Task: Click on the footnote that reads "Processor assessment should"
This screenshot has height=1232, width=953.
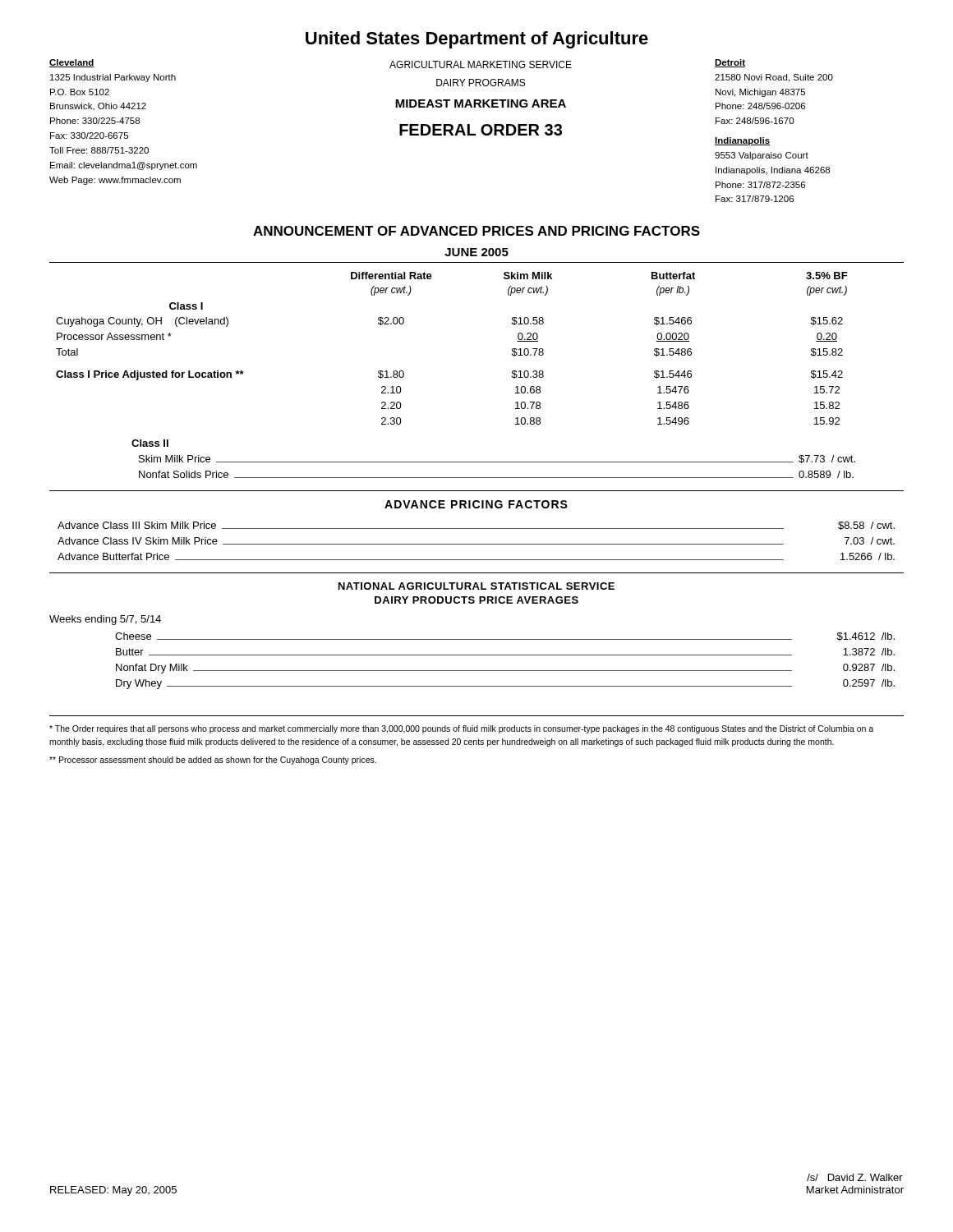Action: pyautogui.click(x=213, y=759)
